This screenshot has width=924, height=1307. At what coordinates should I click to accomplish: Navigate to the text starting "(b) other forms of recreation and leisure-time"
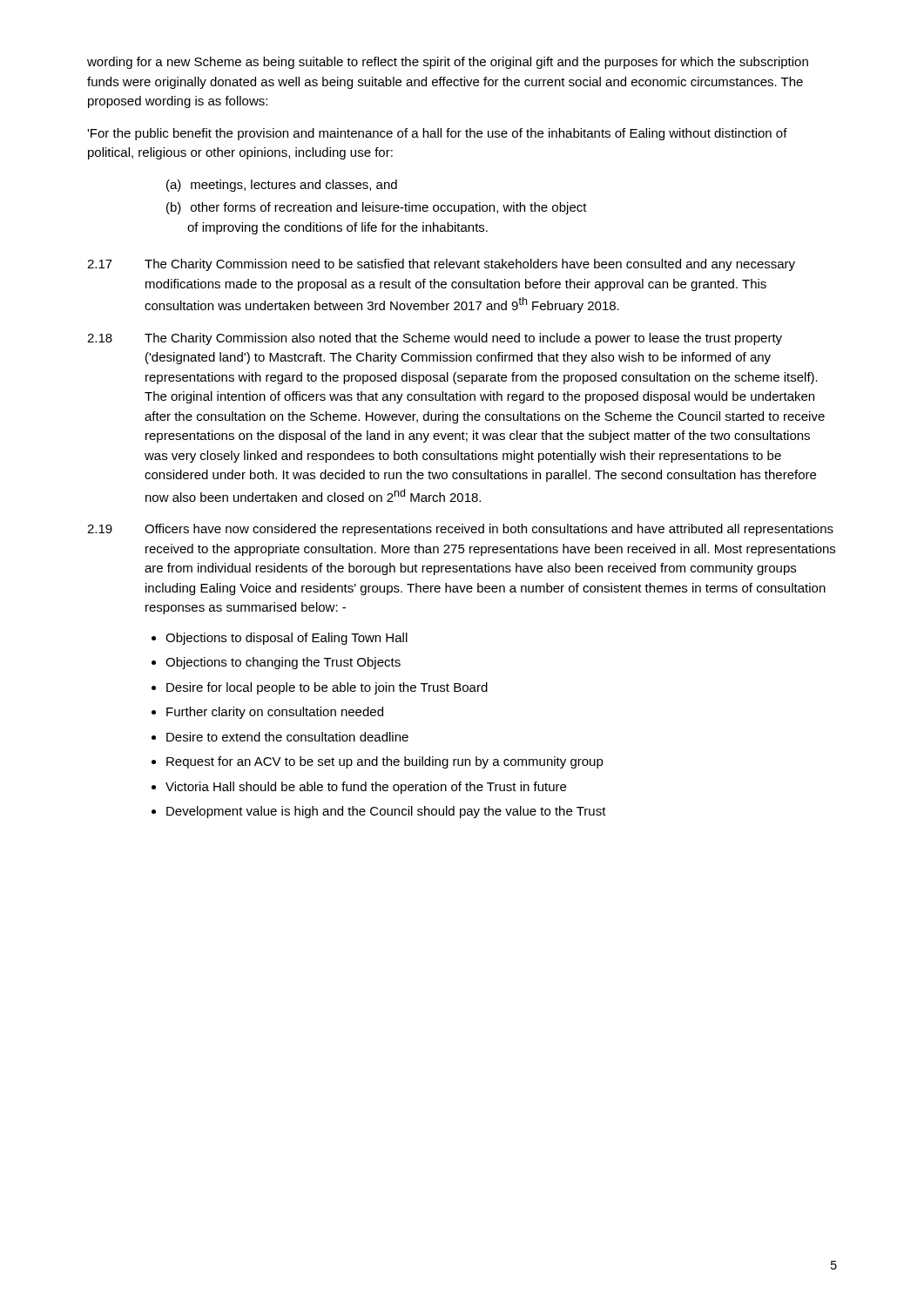(x=376, y=216)
